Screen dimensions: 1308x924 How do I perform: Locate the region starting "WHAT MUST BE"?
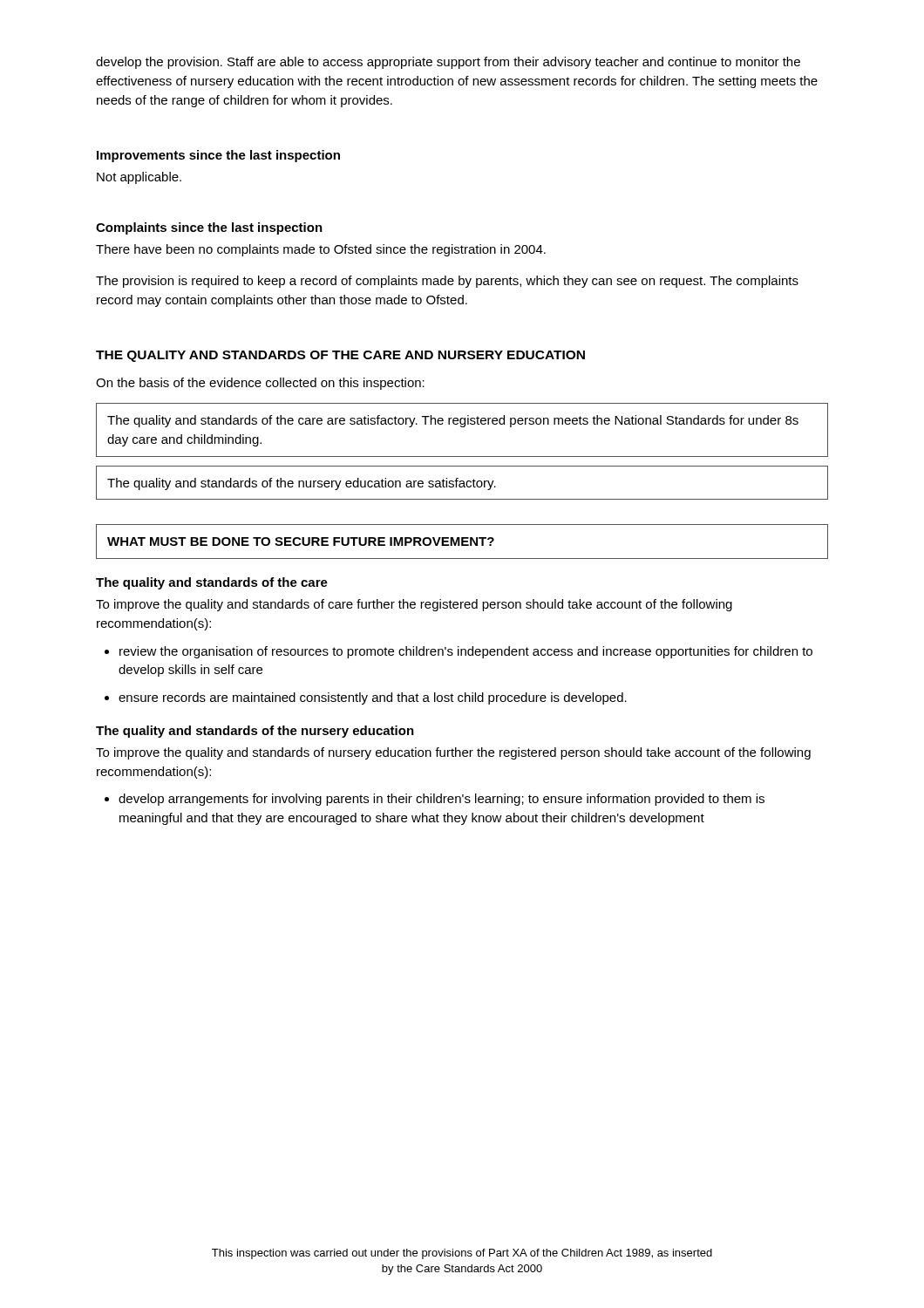(301, 541)
